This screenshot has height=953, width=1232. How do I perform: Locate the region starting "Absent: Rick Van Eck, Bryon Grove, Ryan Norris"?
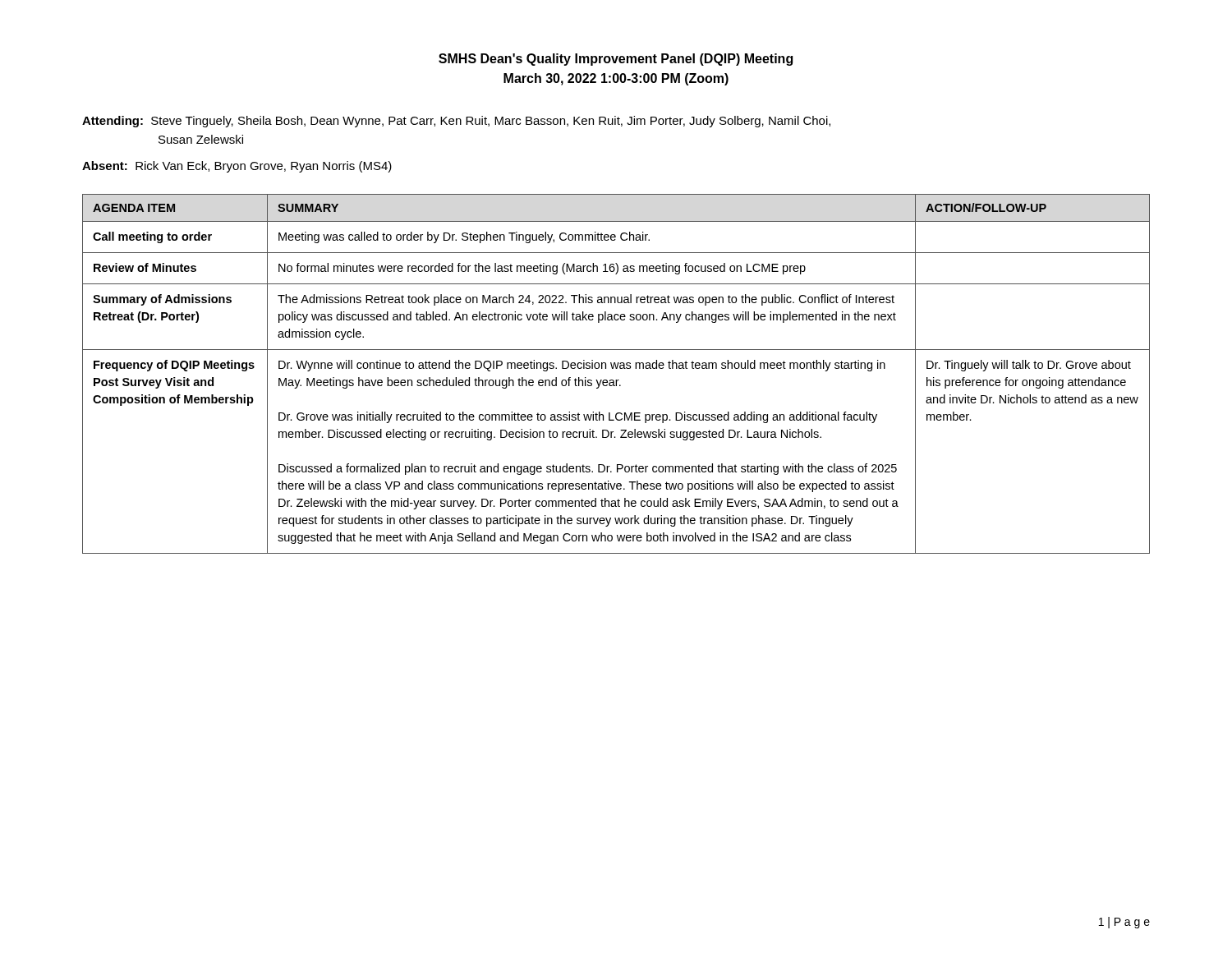[x=237, y=166]
